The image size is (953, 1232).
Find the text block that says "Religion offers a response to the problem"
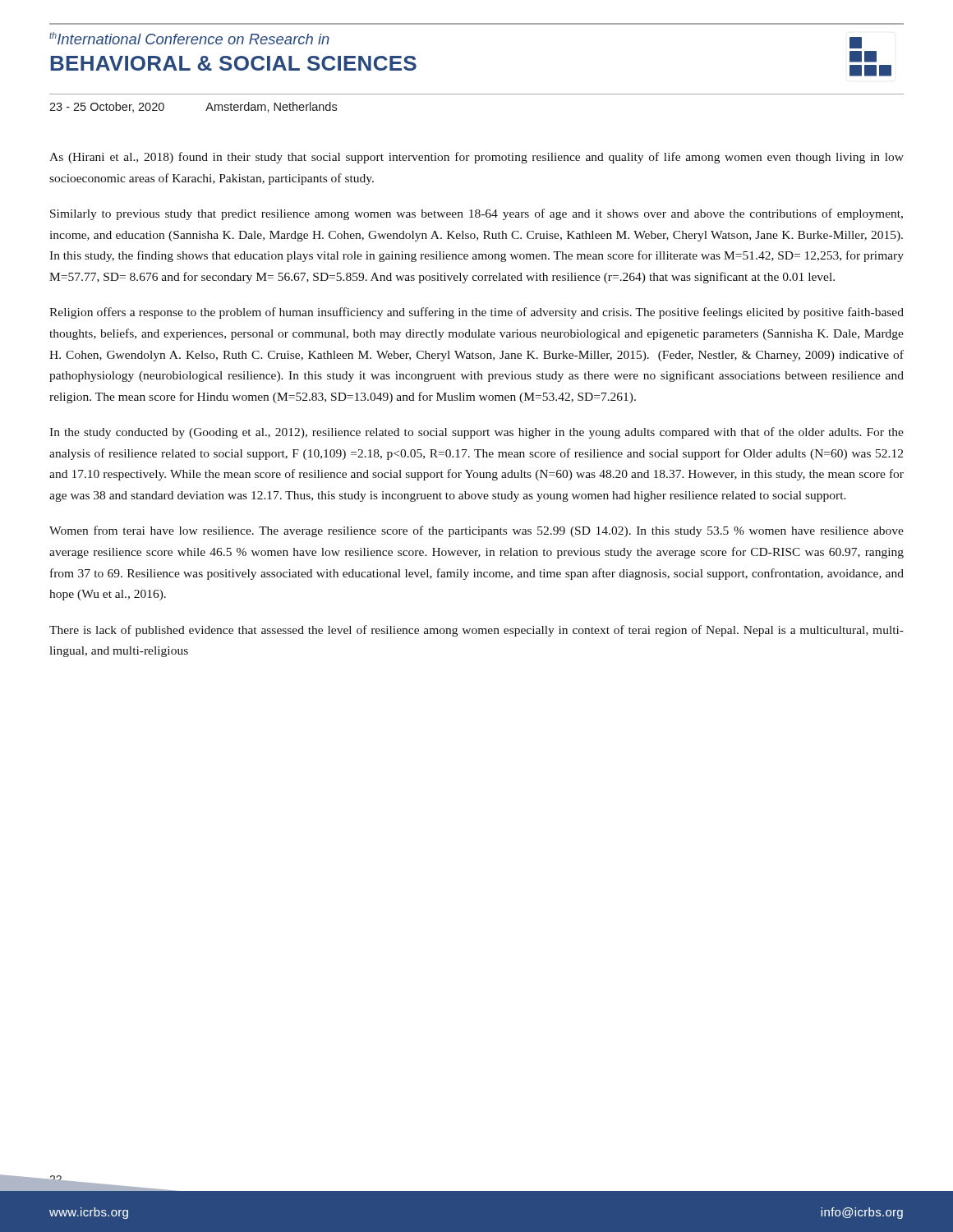[476, 354]
